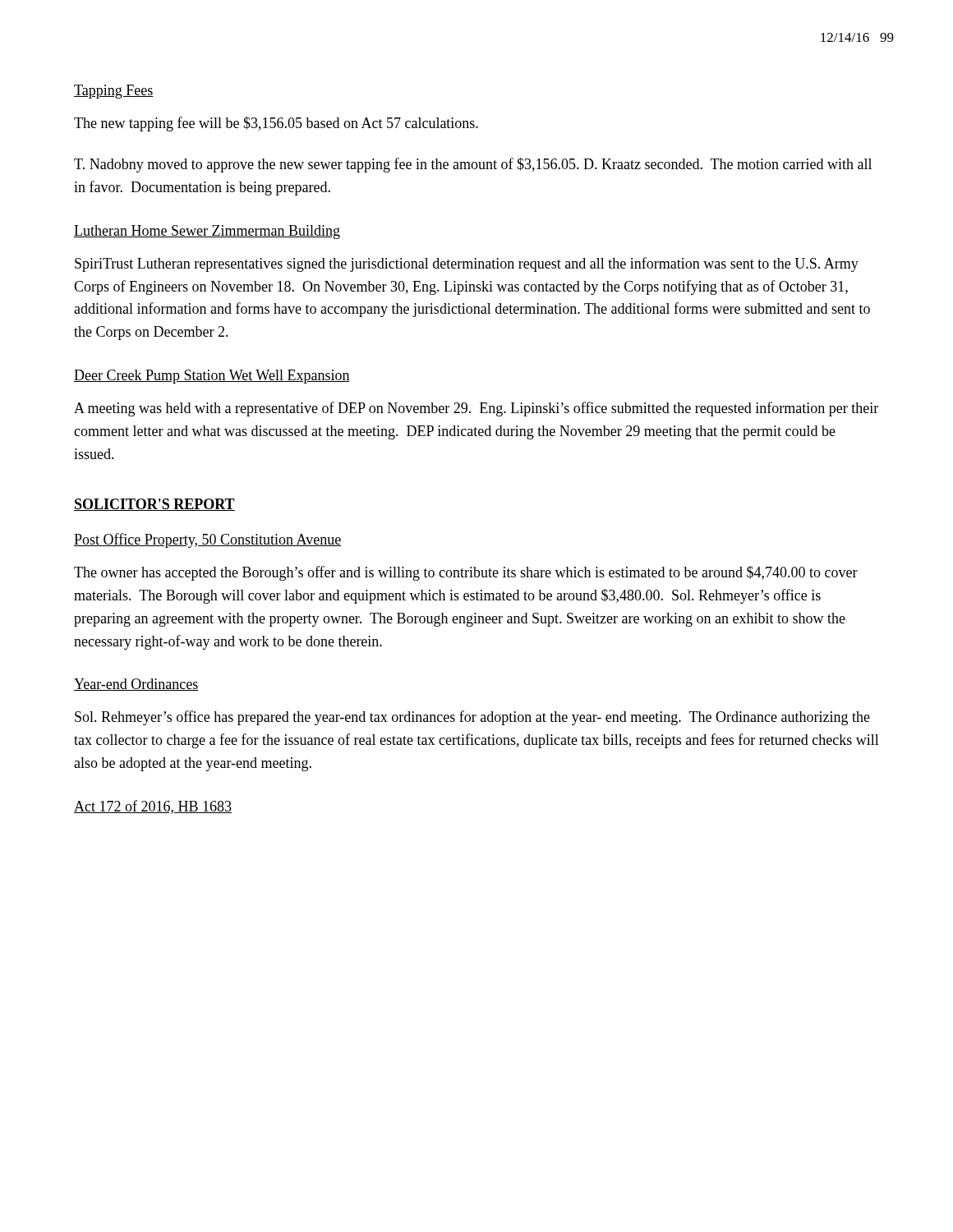Locate the text block starting "Sol. Rehmeyer’s office has"

tap(476, 740)
